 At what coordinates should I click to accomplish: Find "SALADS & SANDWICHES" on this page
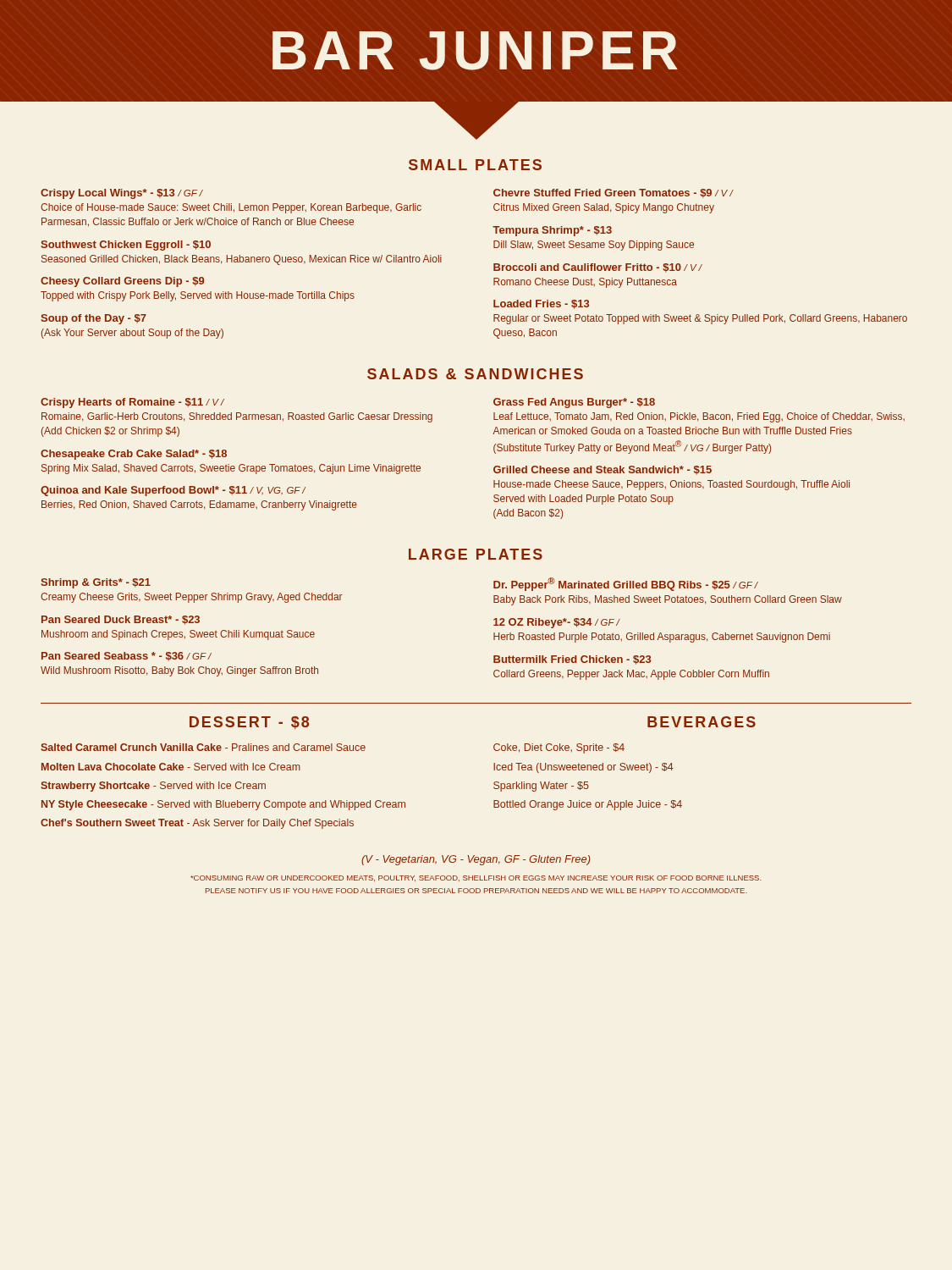pyautogui.click(x=476, y=374)
